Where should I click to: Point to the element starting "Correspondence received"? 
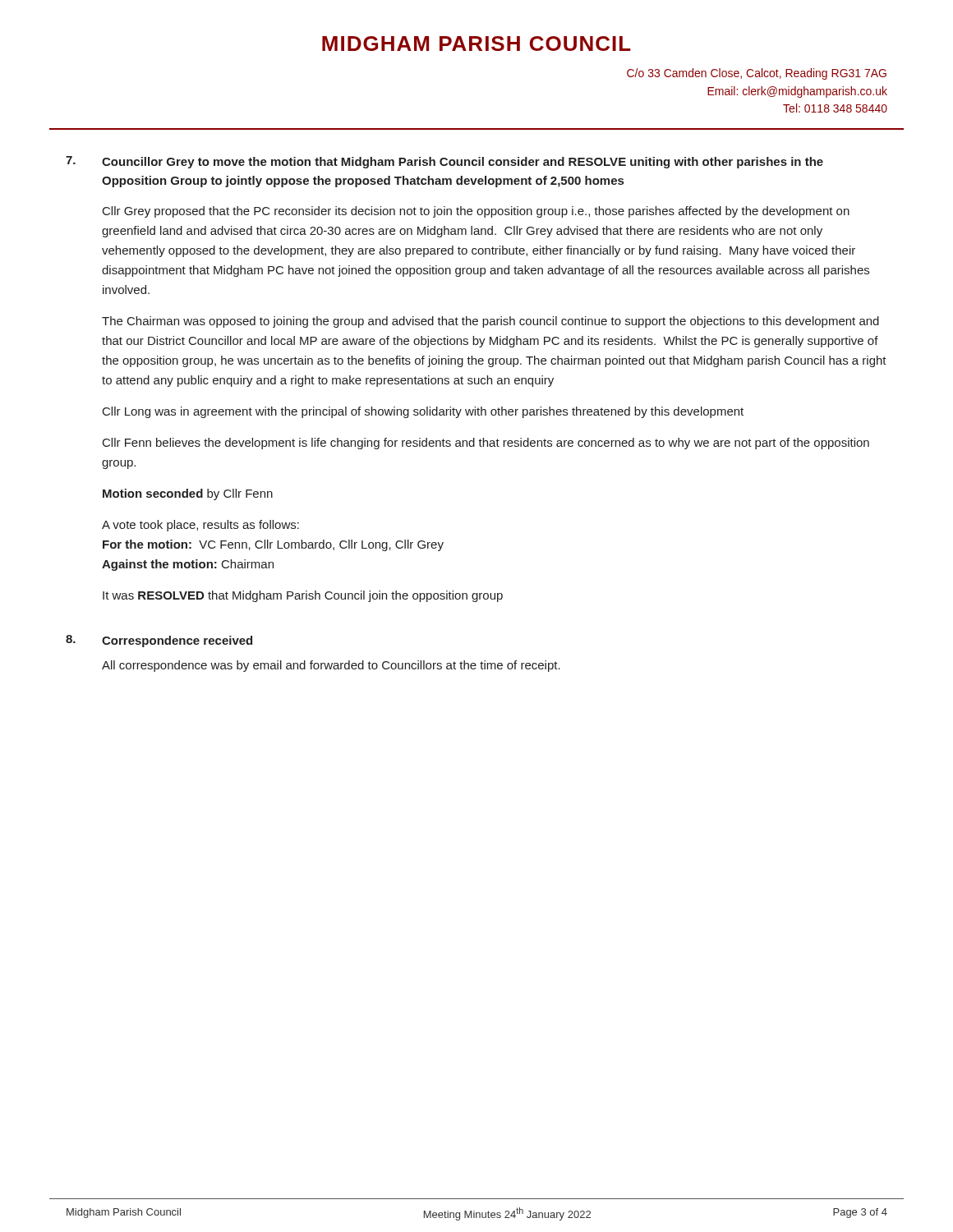click(178, 640)
